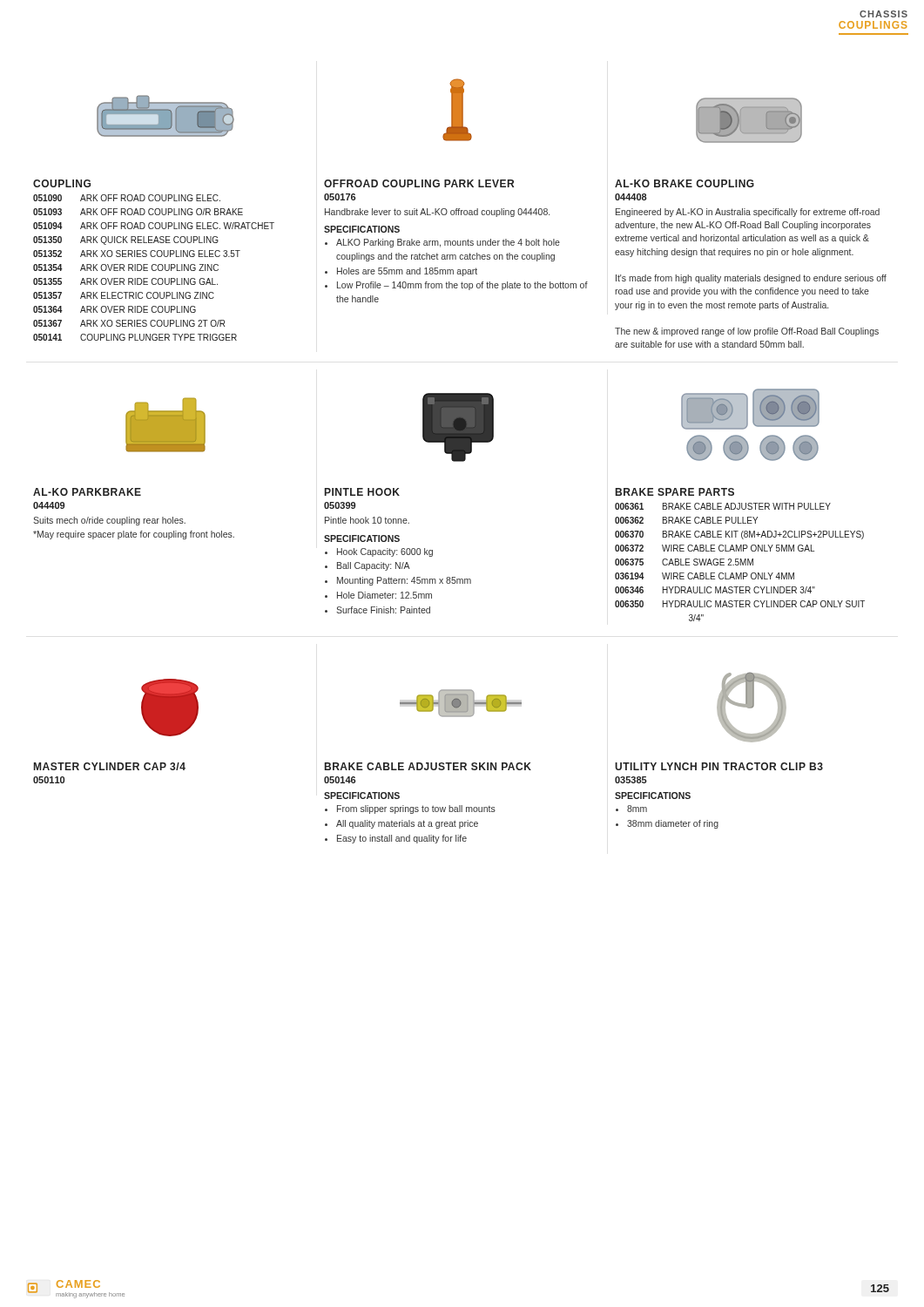The image size is (924, 1307).
Task: Locate the text "PINTLE HOOK"
Action: [362, 493]
